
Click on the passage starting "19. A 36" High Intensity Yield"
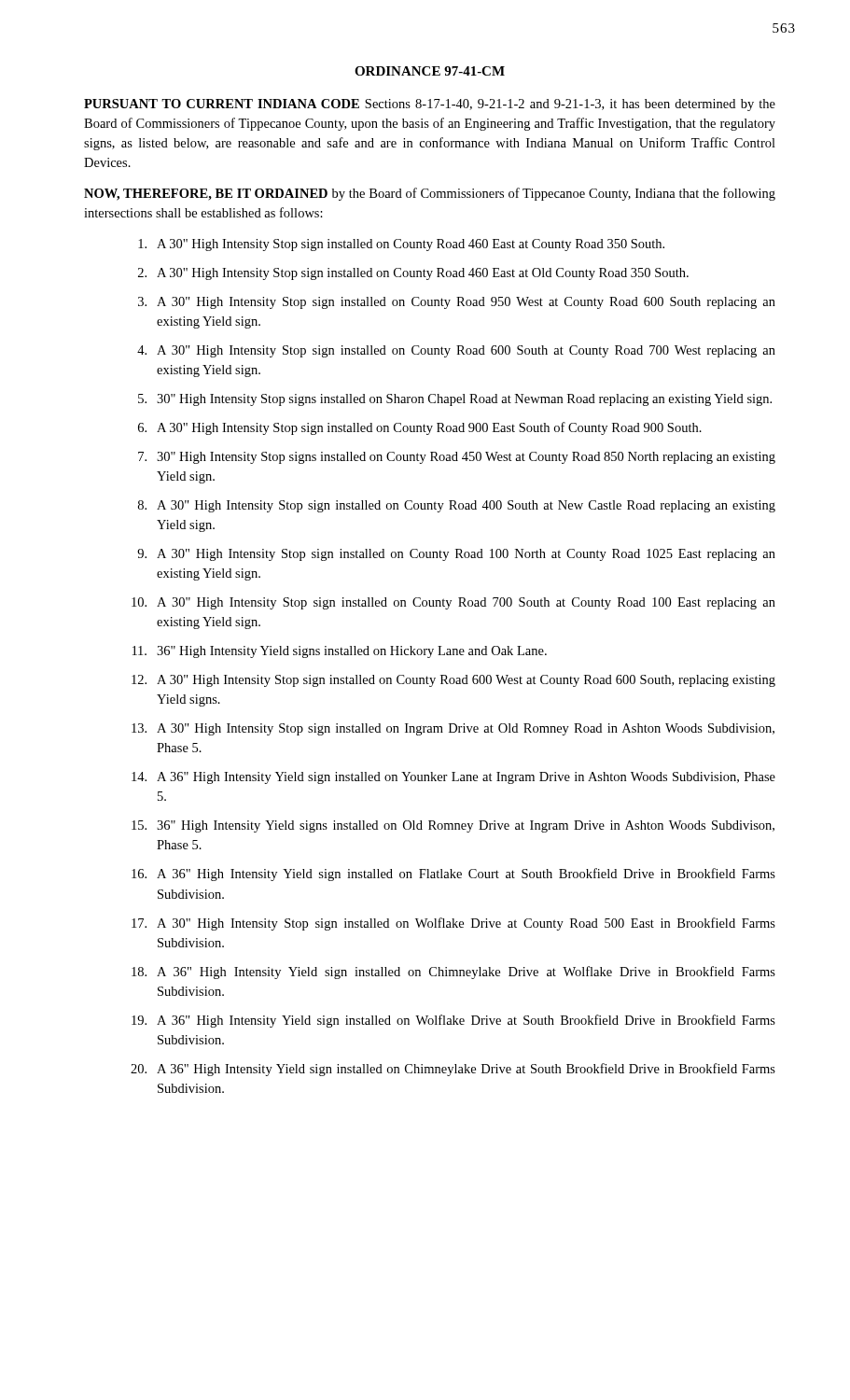click(444, 1030)
